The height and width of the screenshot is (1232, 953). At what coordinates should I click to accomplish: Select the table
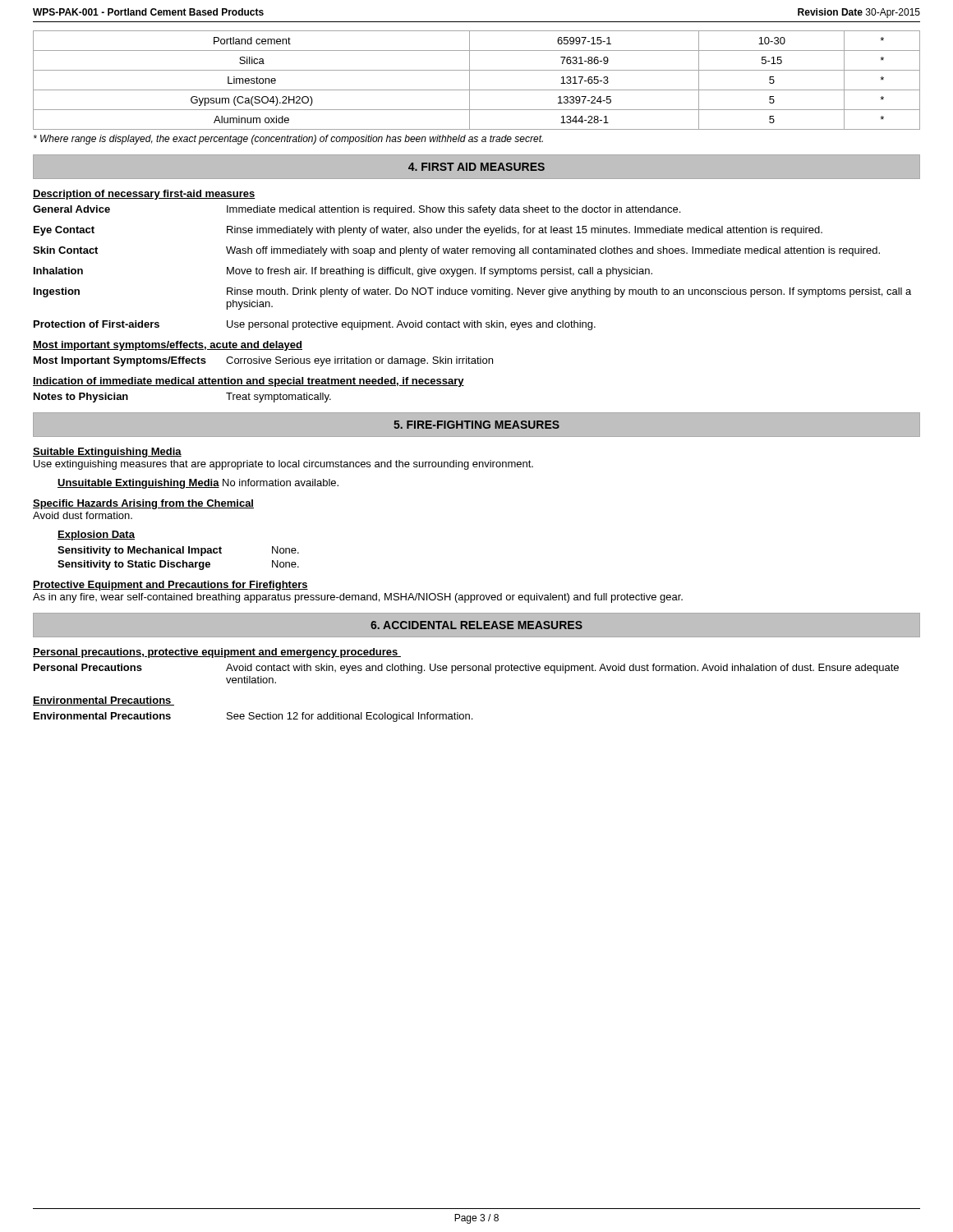coord(476,80)
